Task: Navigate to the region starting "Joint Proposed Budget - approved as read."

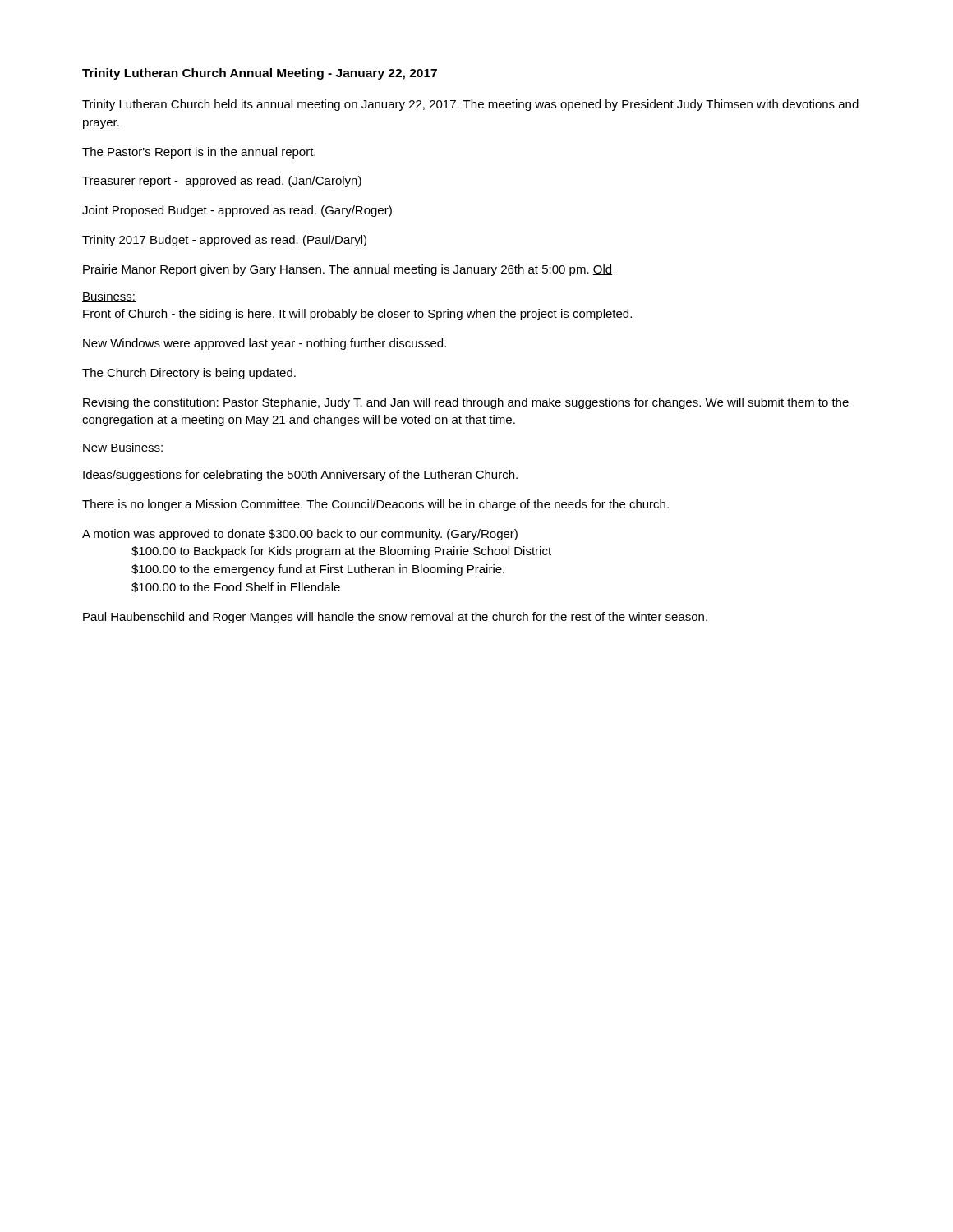Action: [237, 210]
